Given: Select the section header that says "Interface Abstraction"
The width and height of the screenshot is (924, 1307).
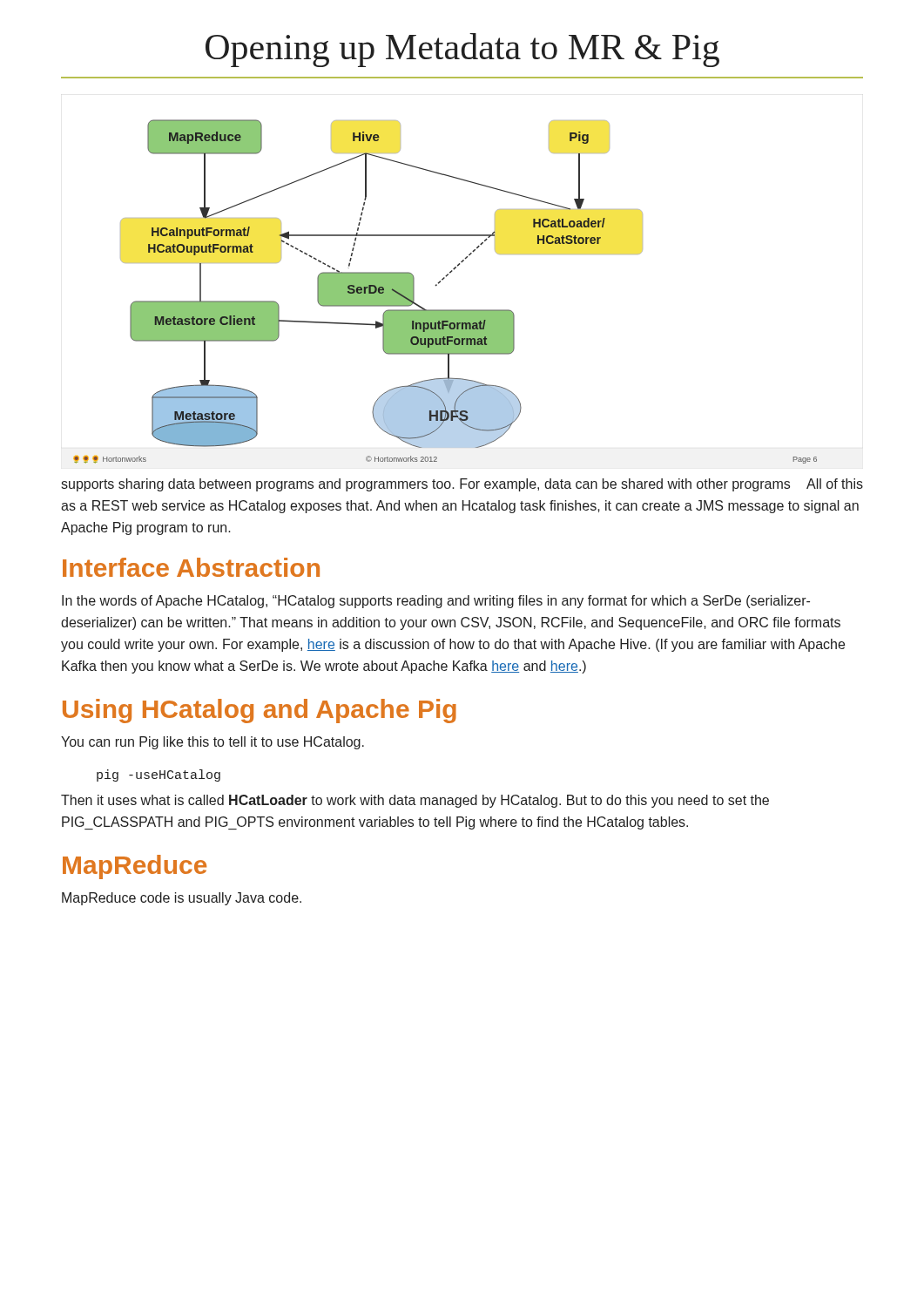Looking at the screenshot, I should click(x=191, y=567).
